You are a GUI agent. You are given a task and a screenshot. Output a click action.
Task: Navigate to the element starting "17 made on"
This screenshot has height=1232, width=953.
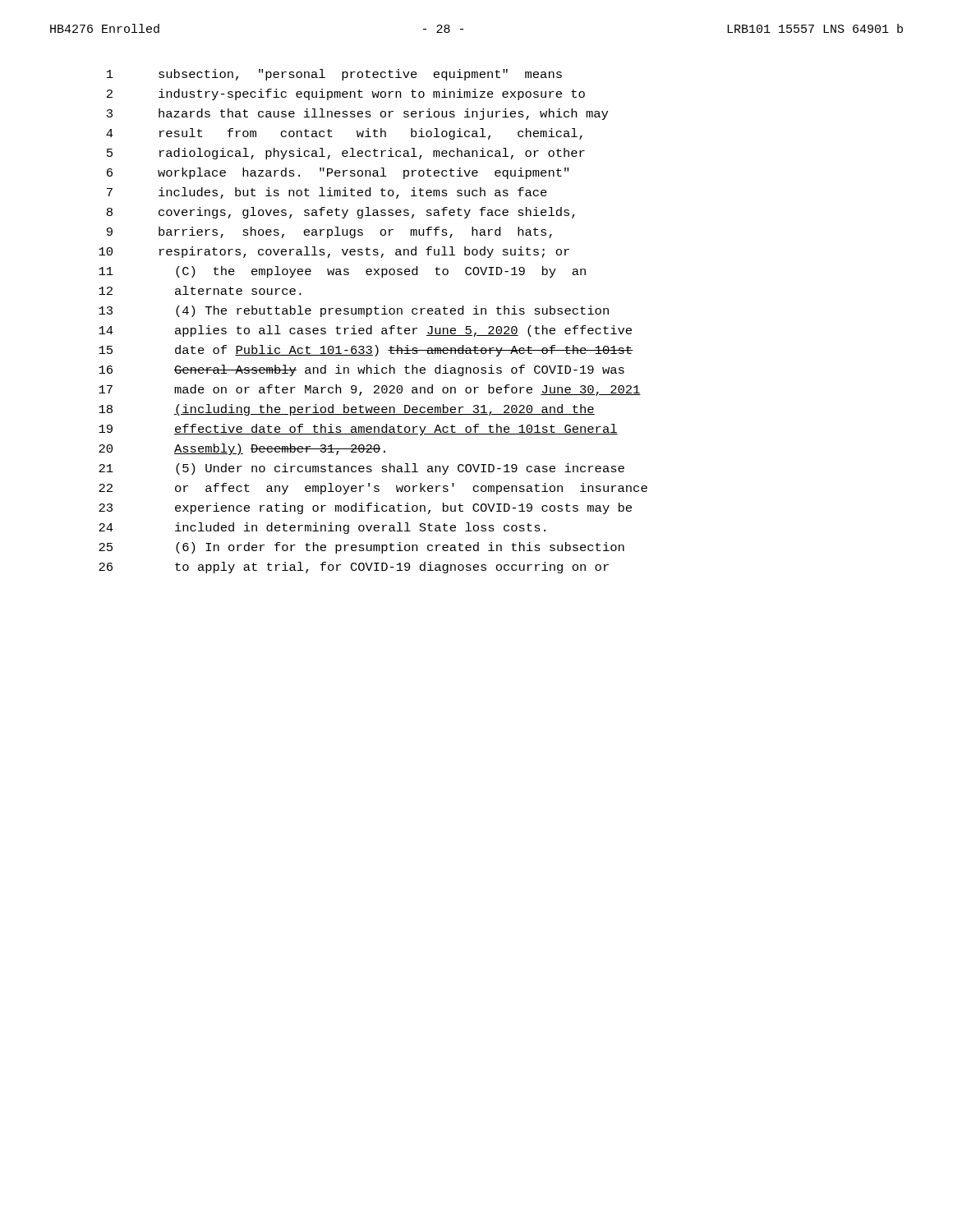click(x=476, y=390)
